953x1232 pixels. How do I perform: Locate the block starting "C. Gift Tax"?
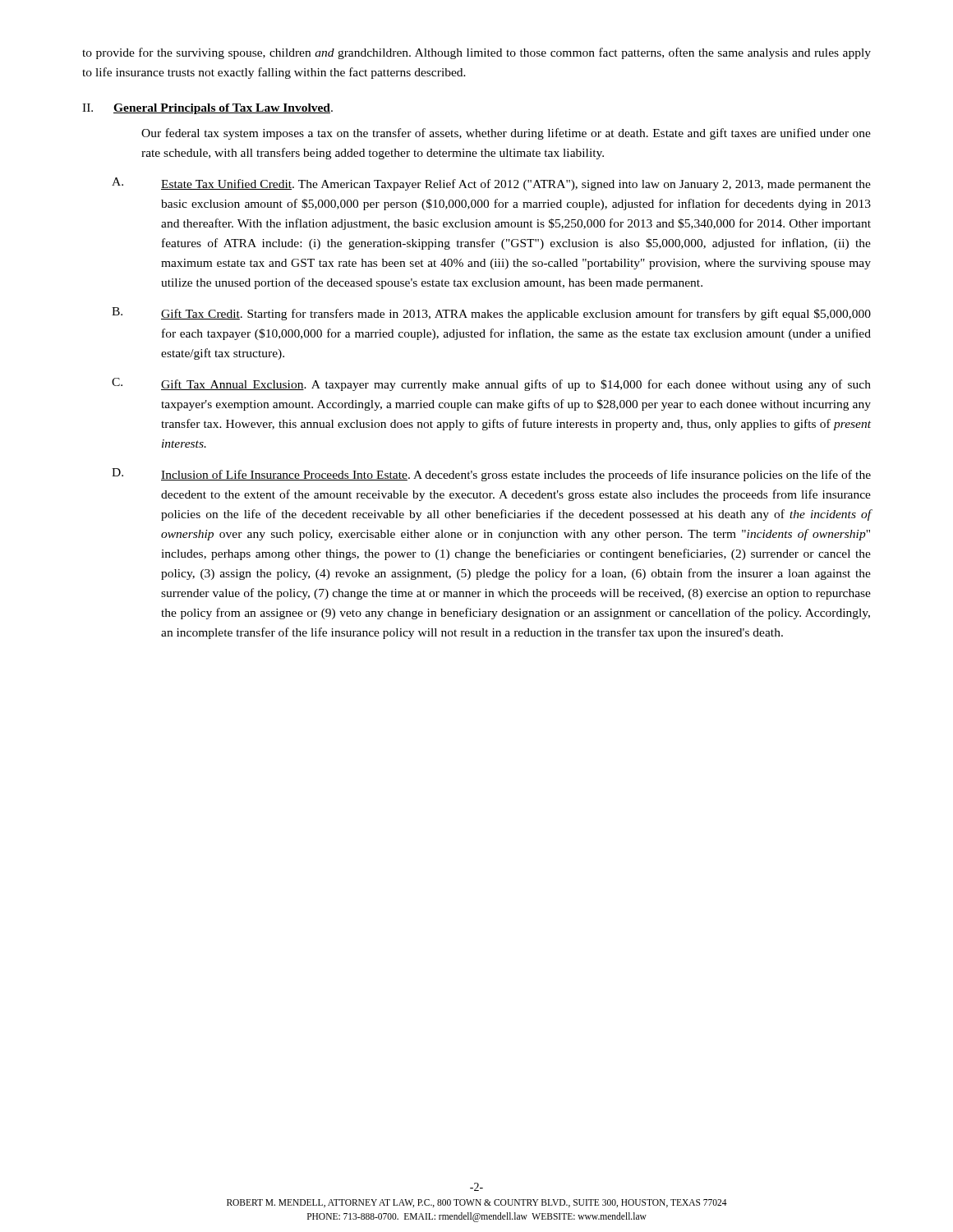coord(476,414)
